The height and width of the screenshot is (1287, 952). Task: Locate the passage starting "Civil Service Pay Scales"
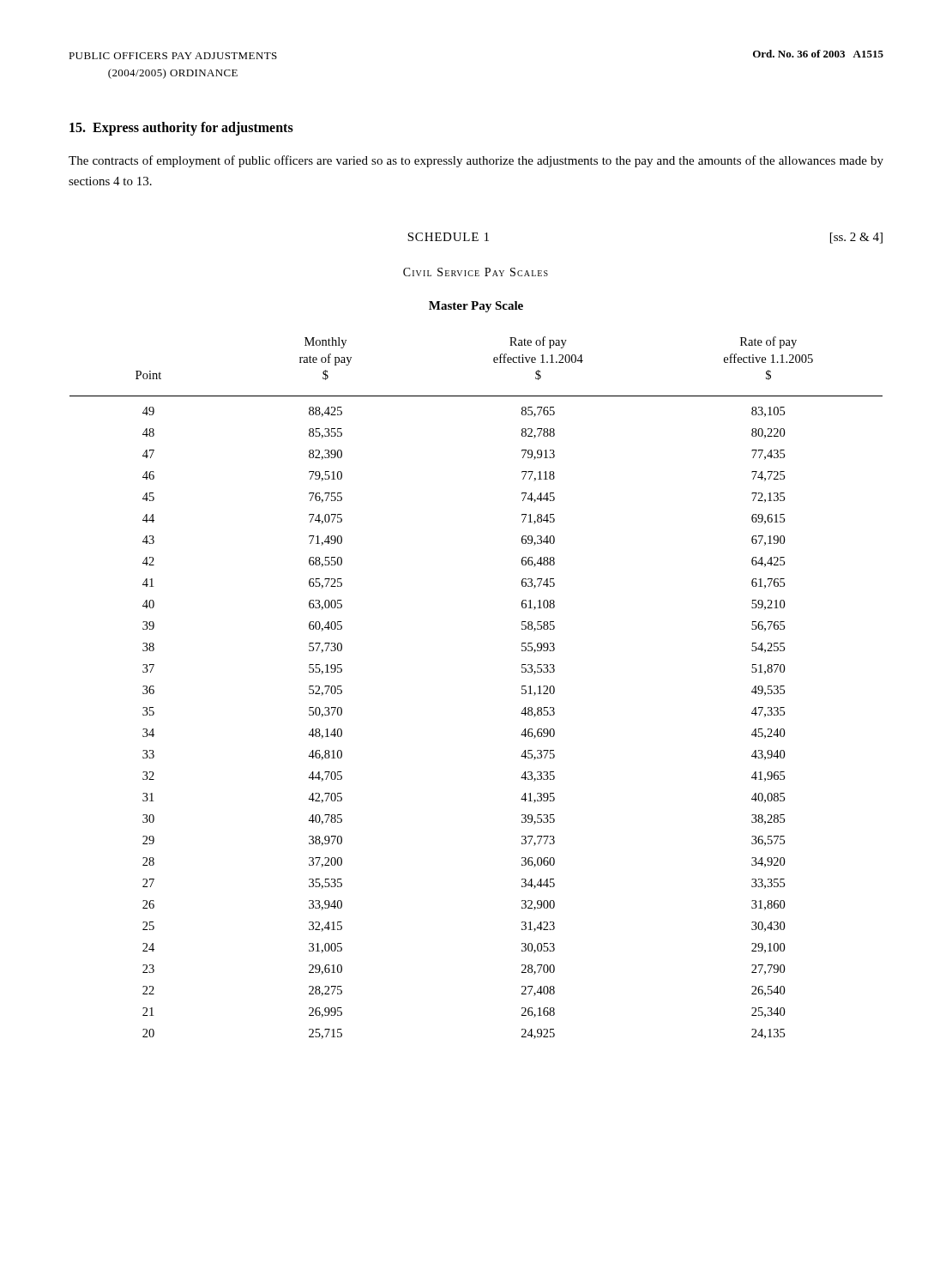[476, 272]
